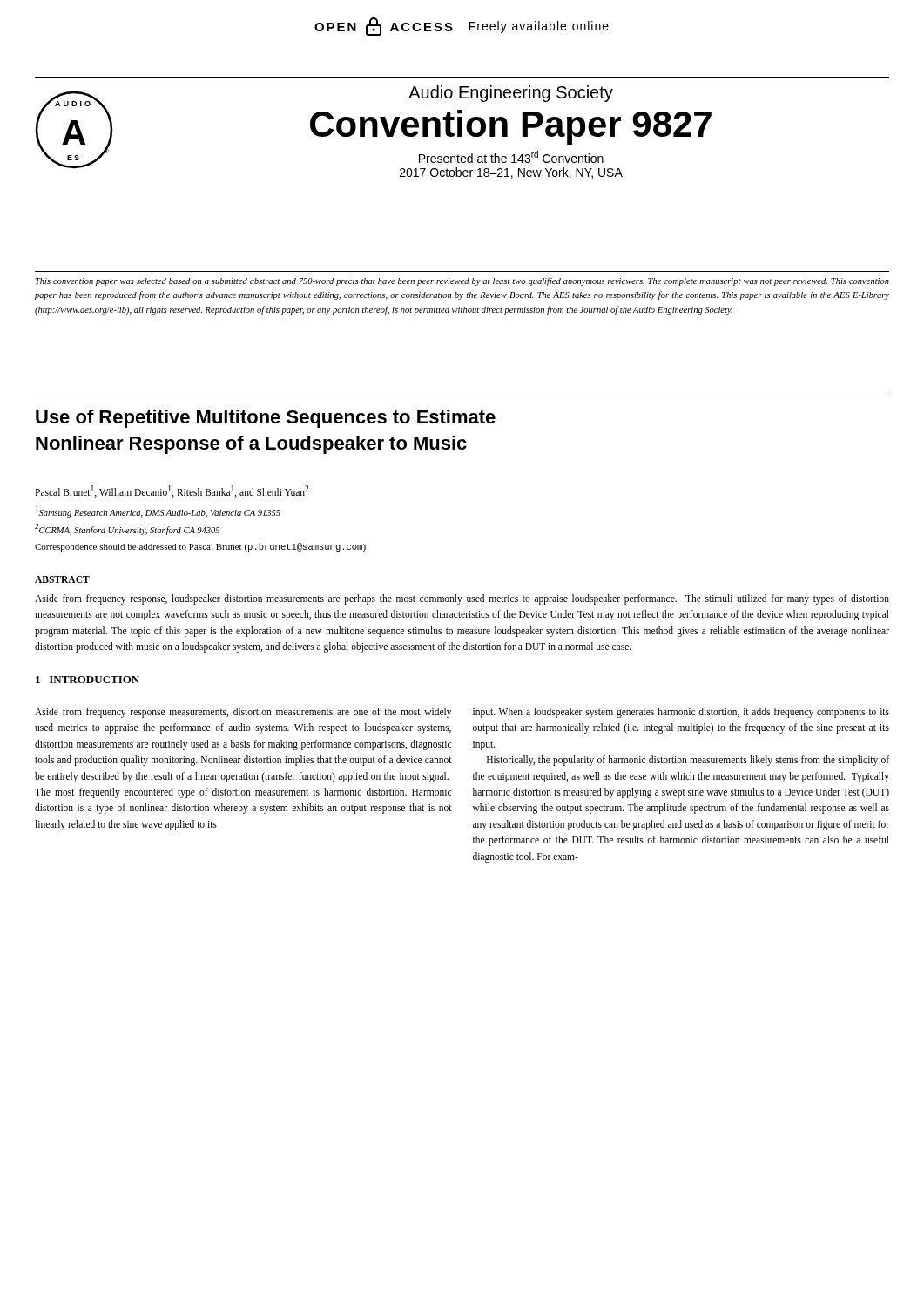Image resolution: width=924 pixels, height=1307 pixels.
Task: Point to the block beginning "input. When a loudspeaker system generates harmonic distortion,"
Action: [681, 784]
